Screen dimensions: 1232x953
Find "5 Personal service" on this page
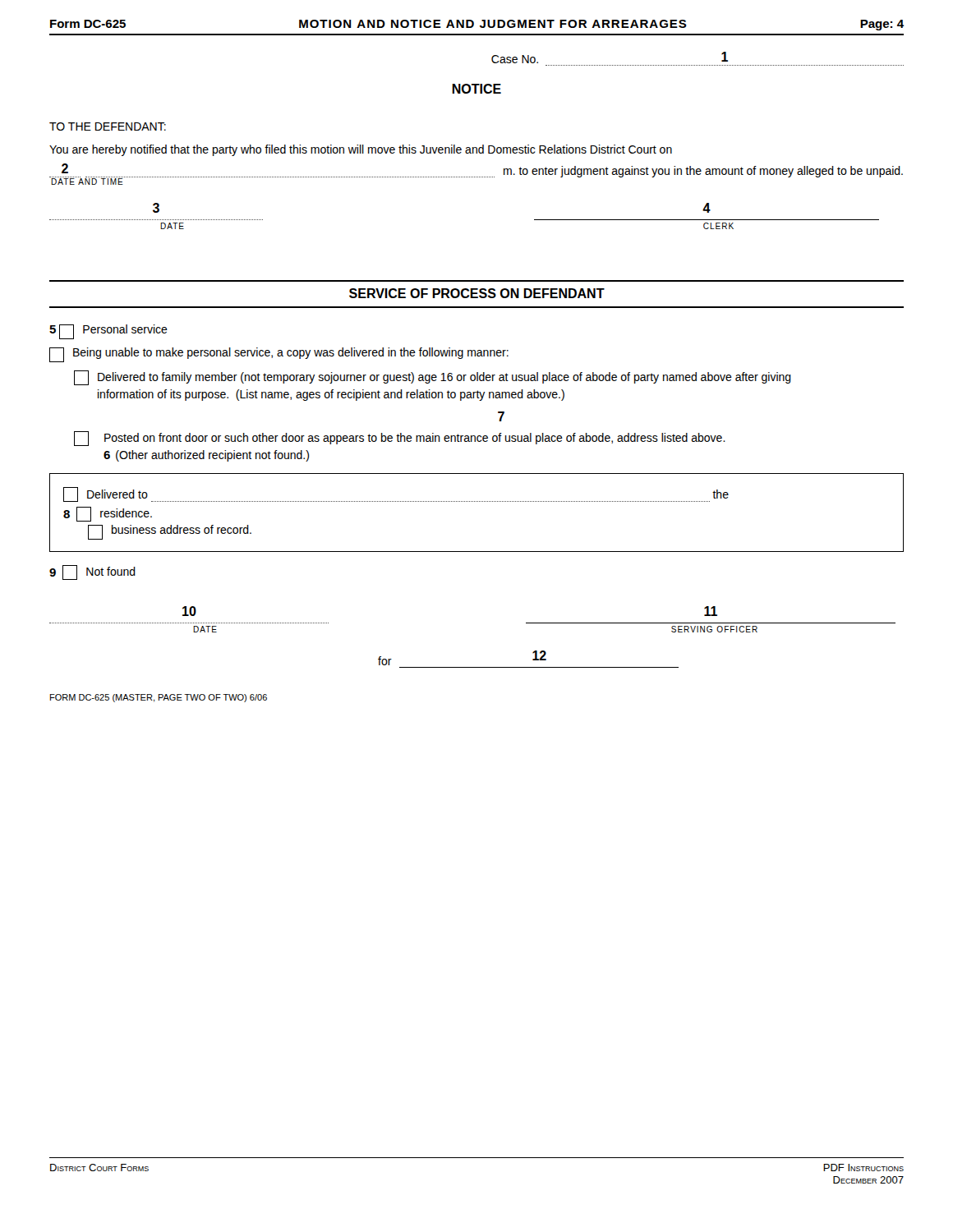[x=108, y=331]
